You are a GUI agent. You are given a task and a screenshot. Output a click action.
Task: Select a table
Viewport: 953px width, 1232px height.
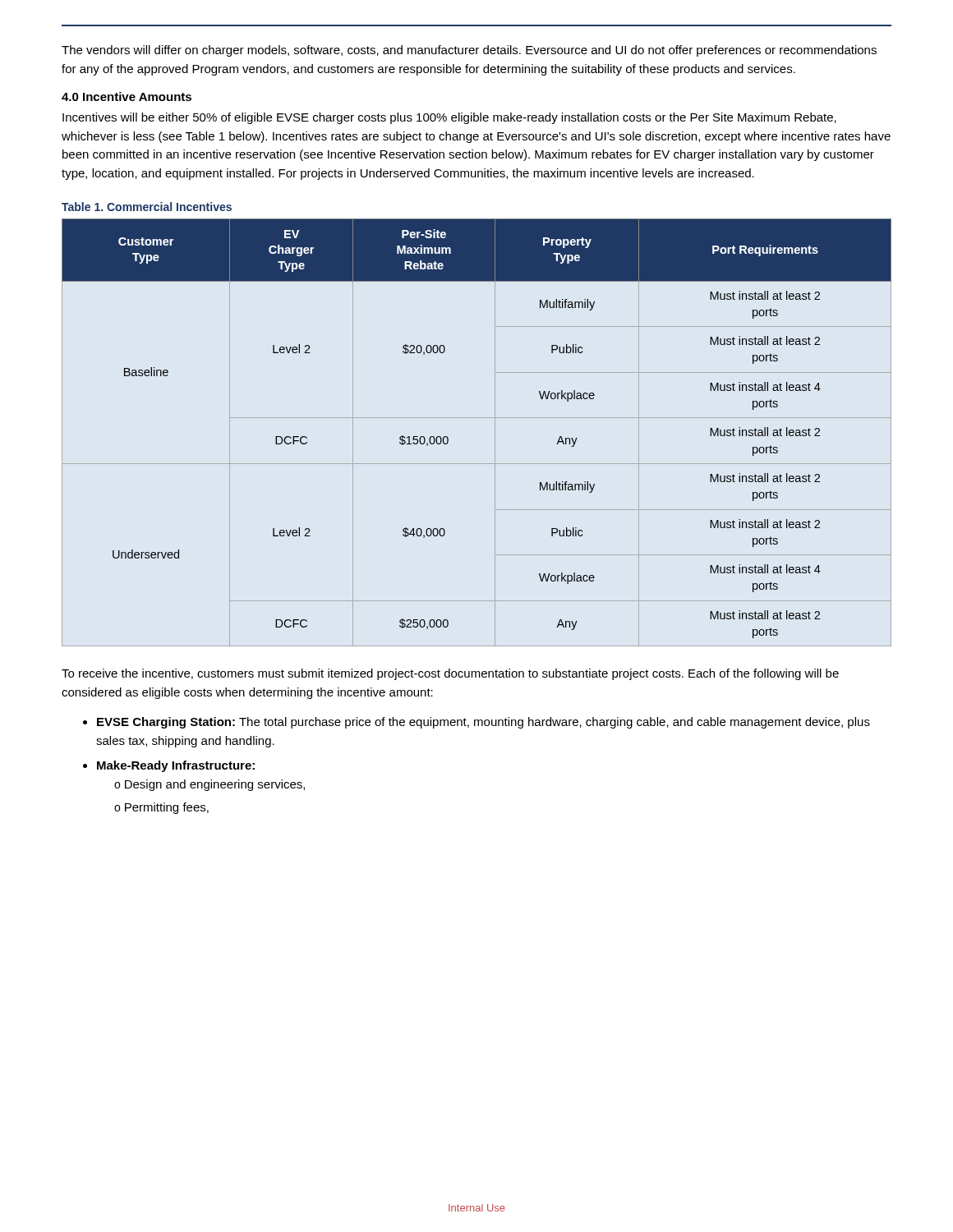(476, 433)
